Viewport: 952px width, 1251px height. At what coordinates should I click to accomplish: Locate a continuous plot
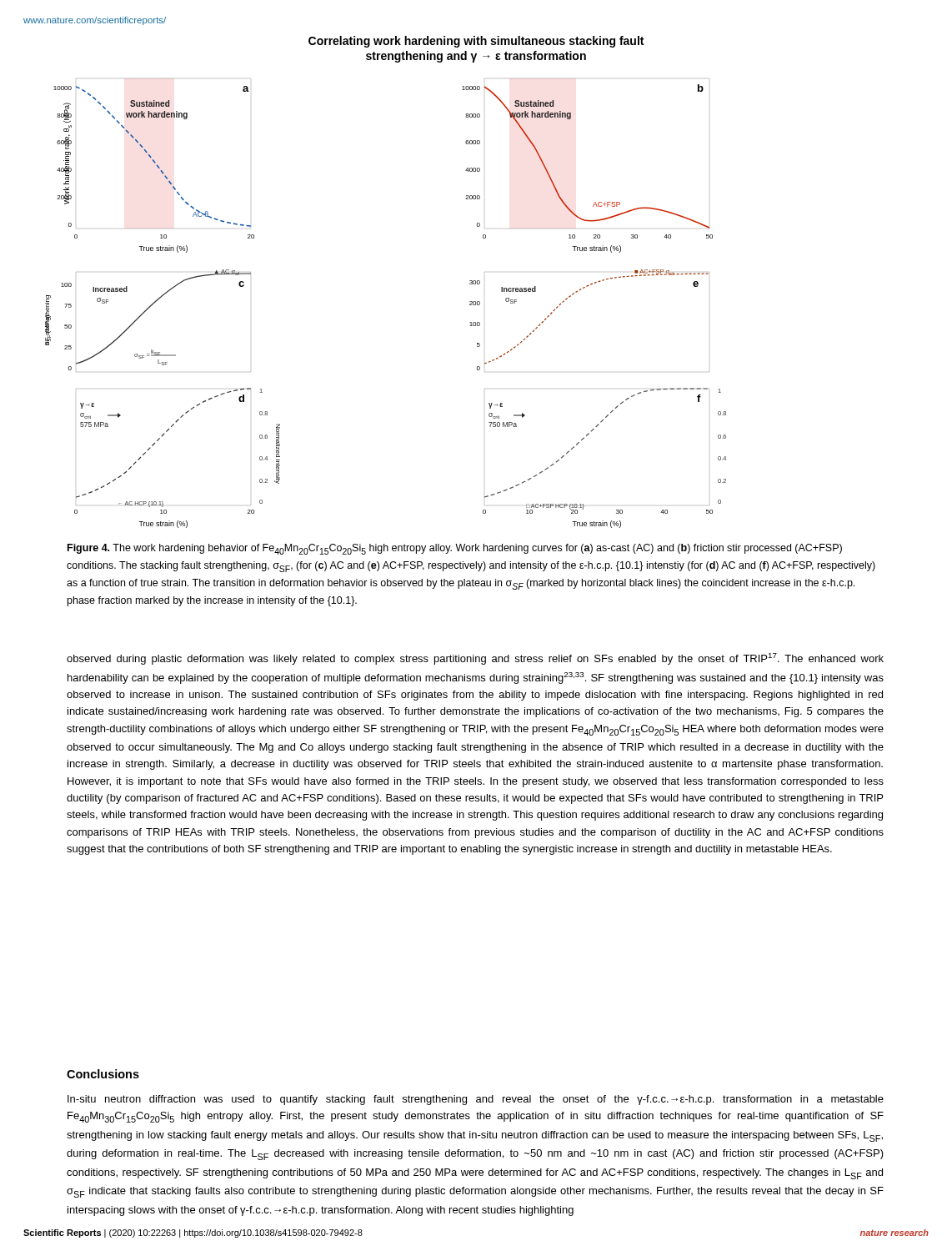476,297
